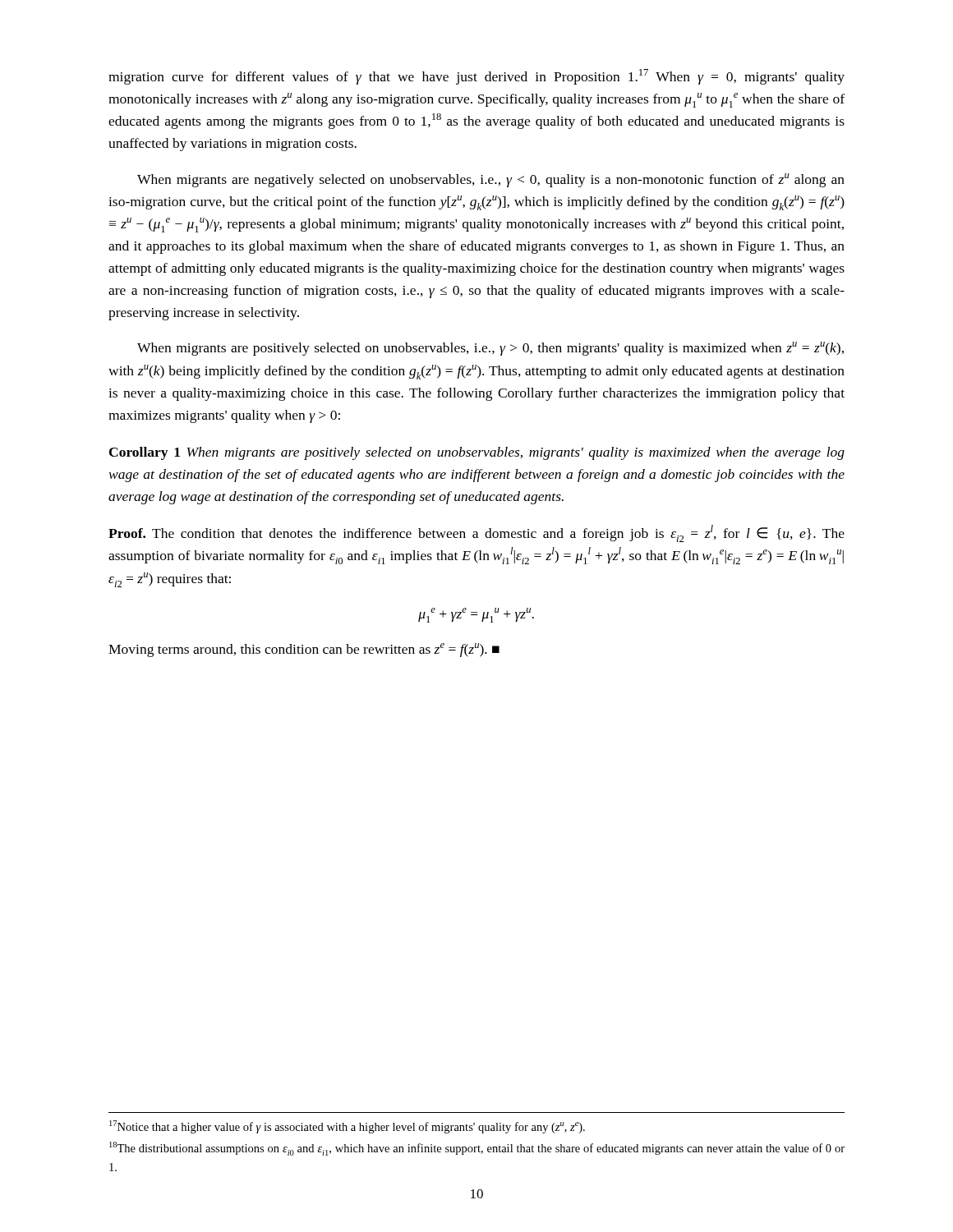Navigate to the text block starting "When migrants are positively selected on"
953x1232 pixels.
point(476,382)
